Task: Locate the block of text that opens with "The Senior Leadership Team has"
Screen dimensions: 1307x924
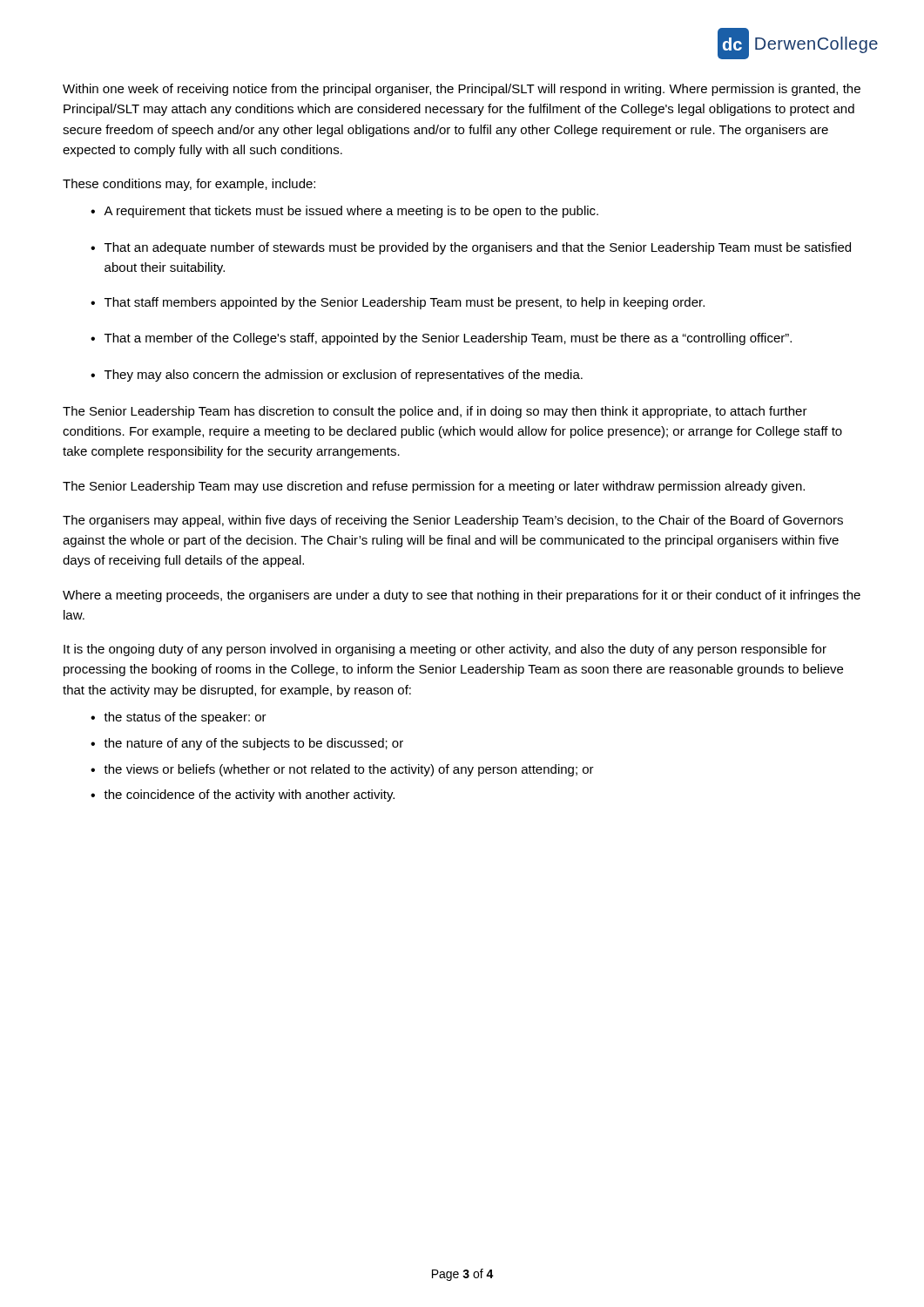Action: (x=453, y=431)
